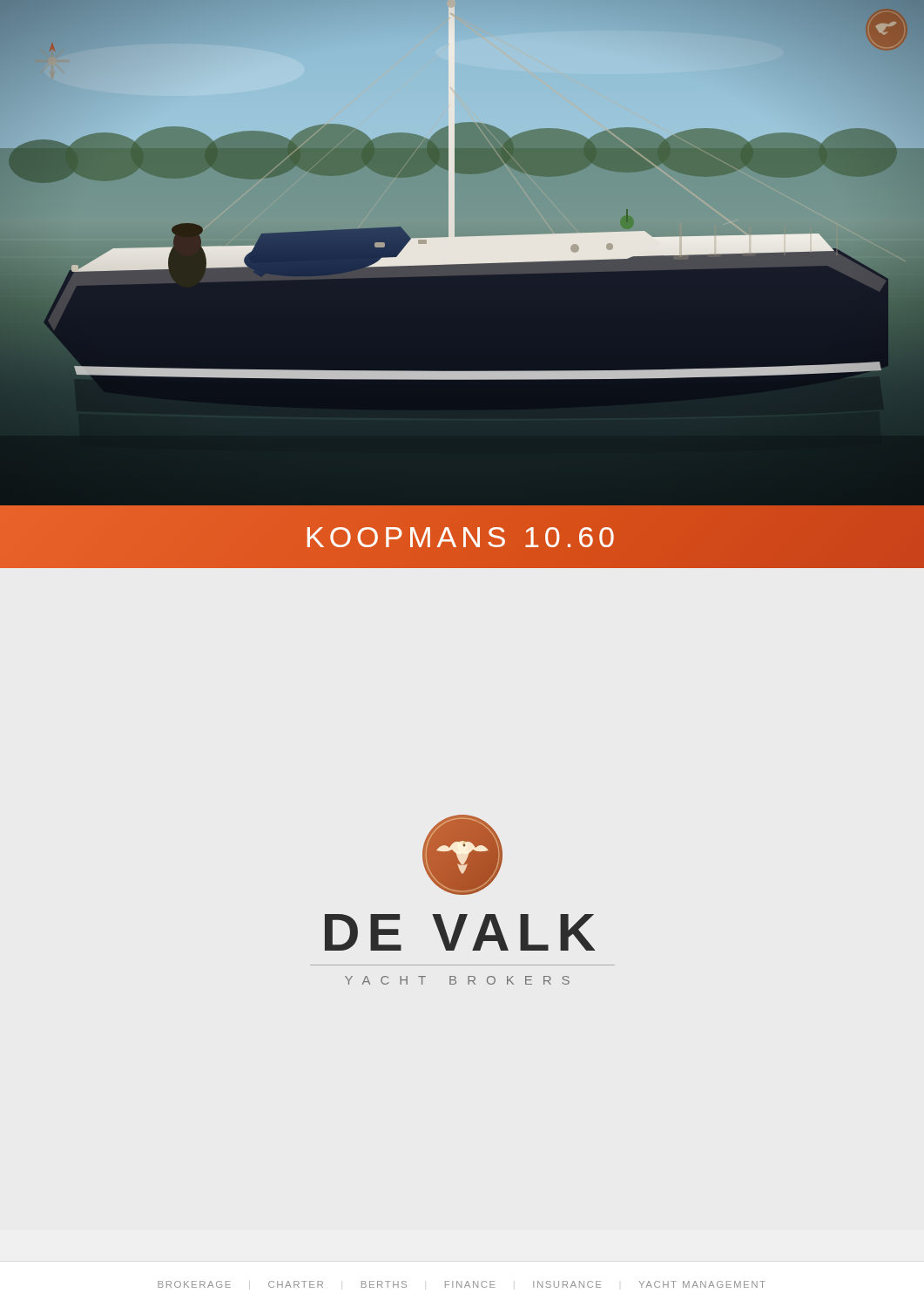Screen dimensions: 1307x924
Task: Click on the photo
Action: [x=462, y=253]
